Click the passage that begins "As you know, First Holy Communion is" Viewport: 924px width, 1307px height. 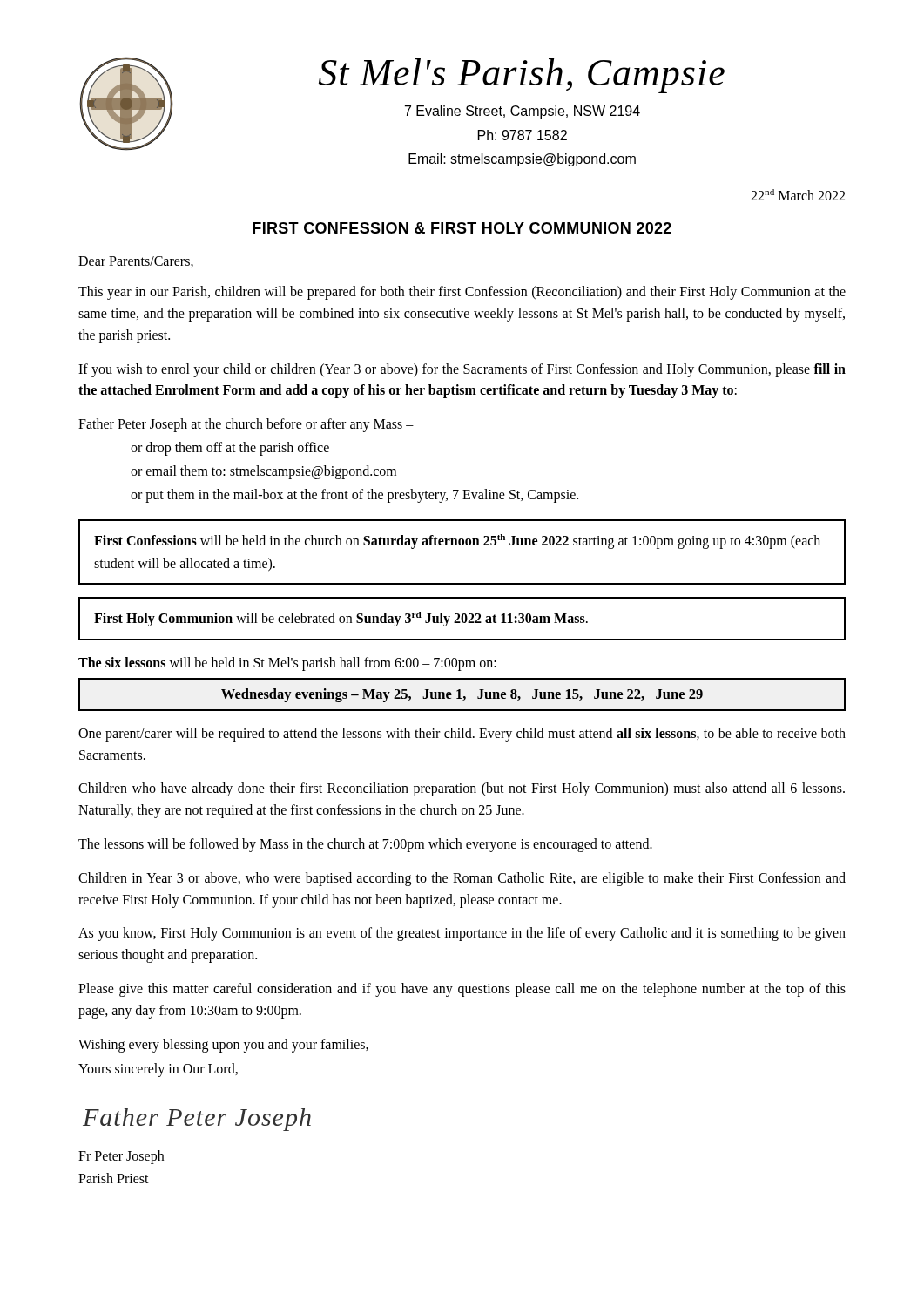(x=462, y=944)
